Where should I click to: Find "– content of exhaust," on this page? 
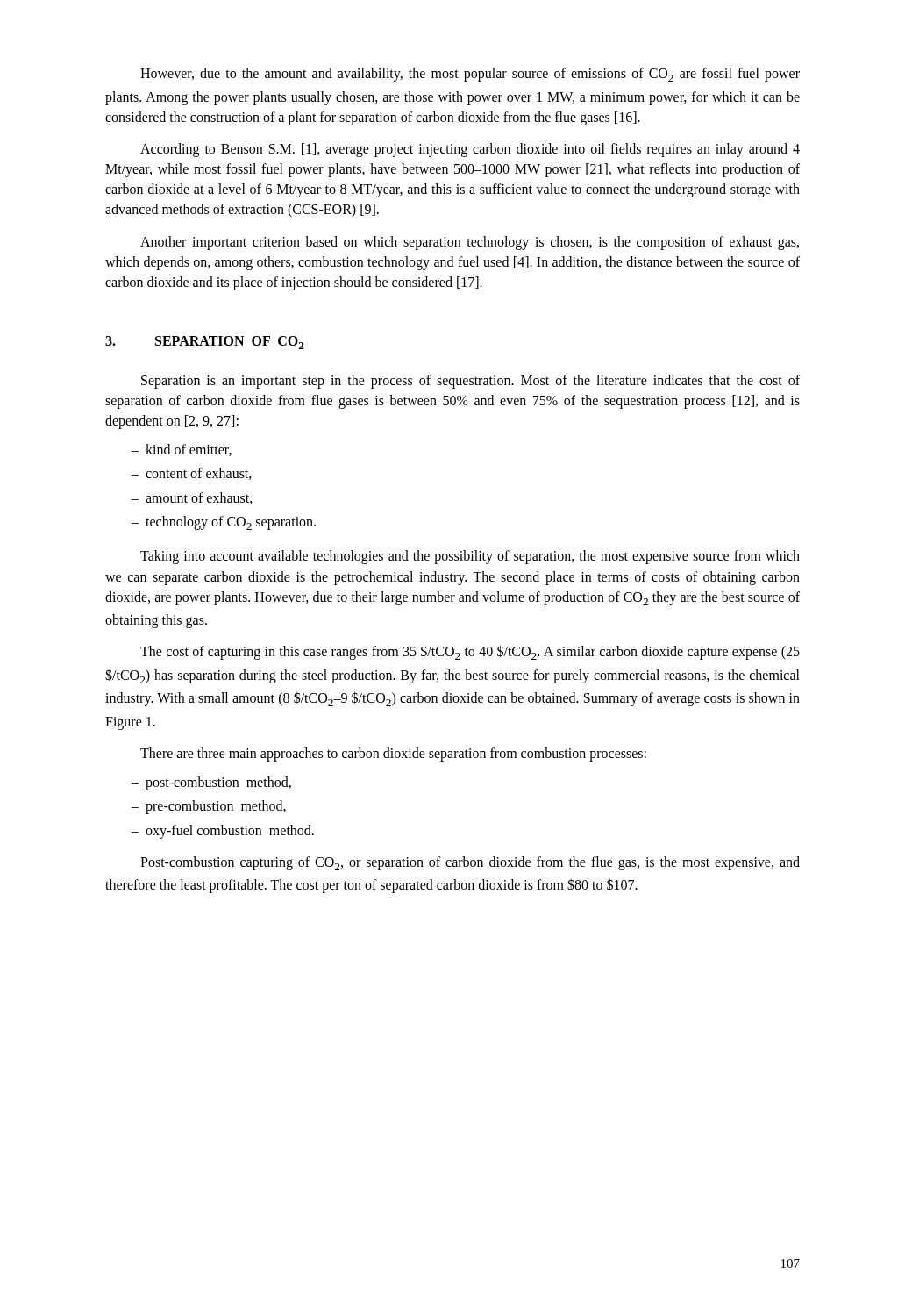192,474
